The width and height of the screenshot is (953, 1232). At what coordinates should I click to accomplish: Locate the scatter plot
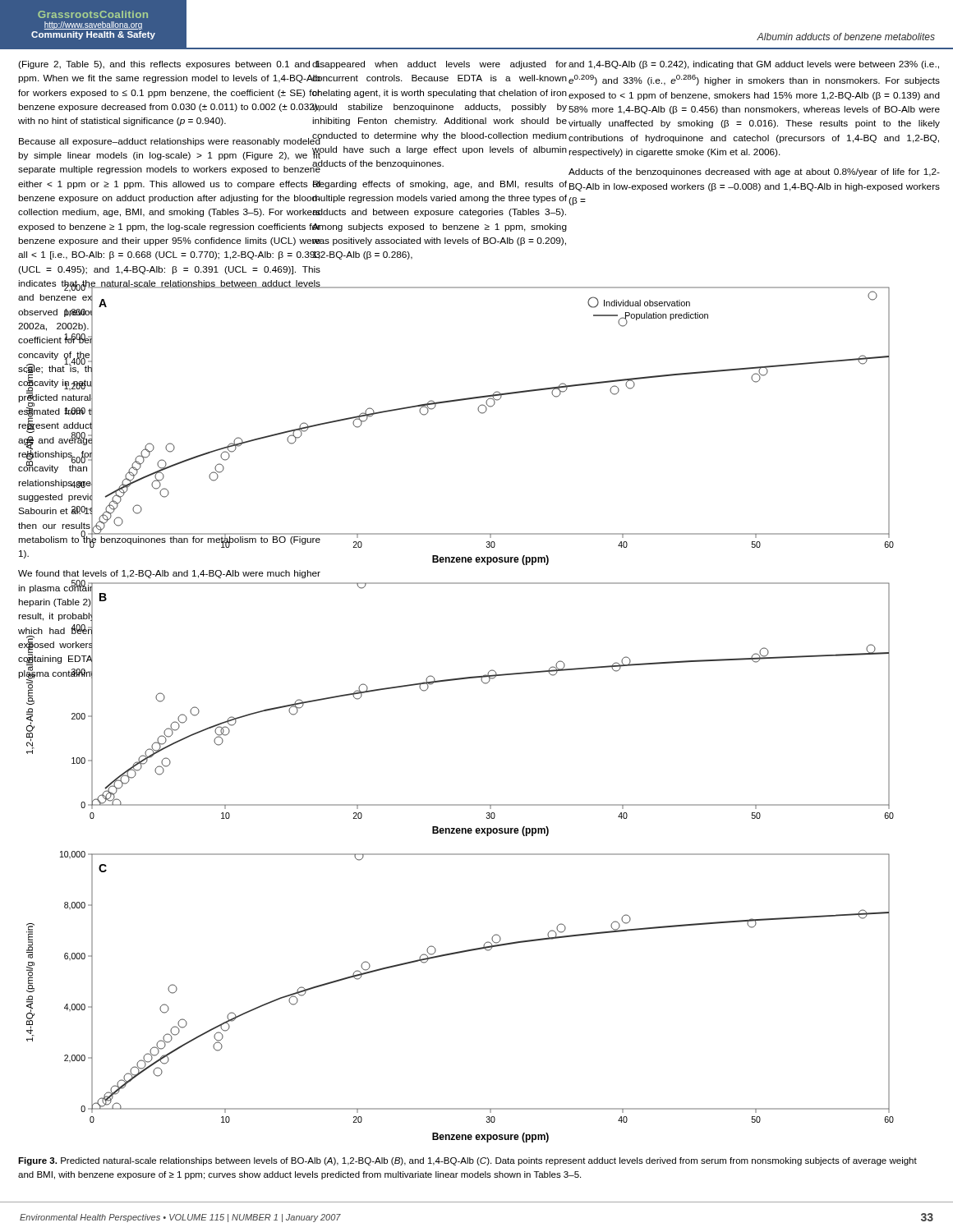pyautogui.click(x=476, y=710)
